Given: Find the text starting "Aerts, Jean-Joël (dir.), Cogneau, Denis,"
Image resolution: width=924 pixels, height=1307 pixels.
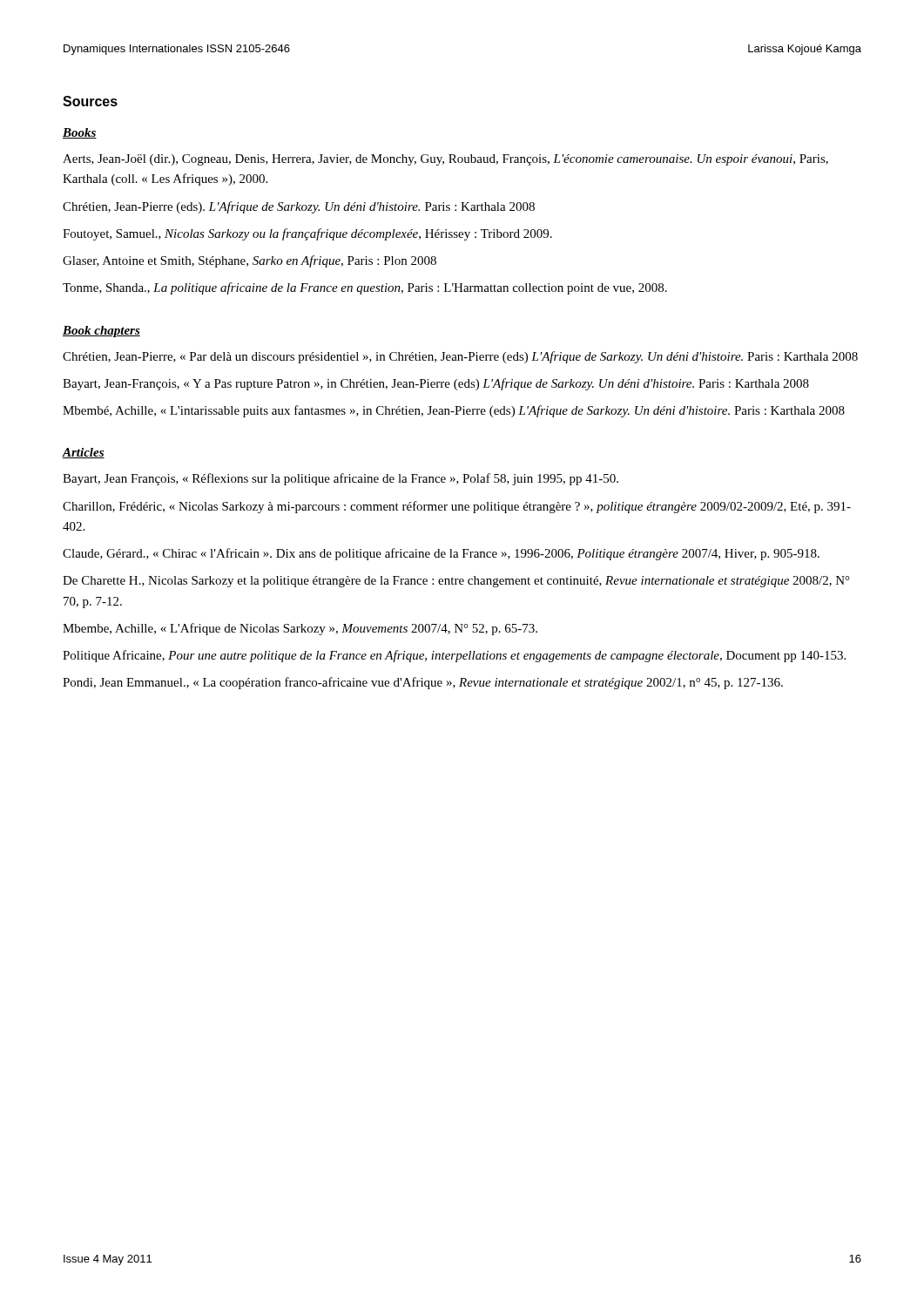Looking at the screenshot, I should (x=446, y=169).
